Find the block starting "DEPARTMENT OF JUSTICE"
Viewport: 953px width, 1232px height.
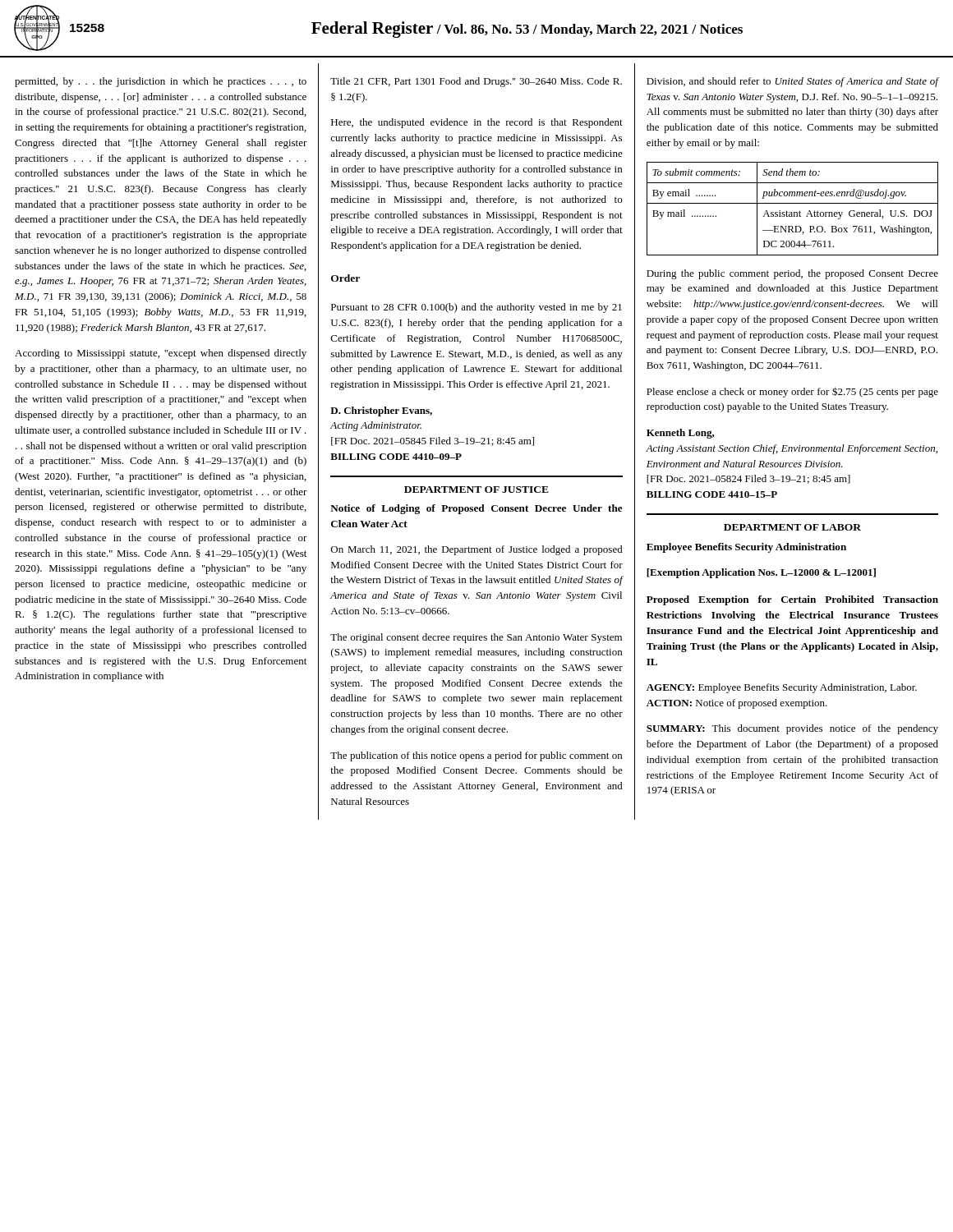click(476, 489)
